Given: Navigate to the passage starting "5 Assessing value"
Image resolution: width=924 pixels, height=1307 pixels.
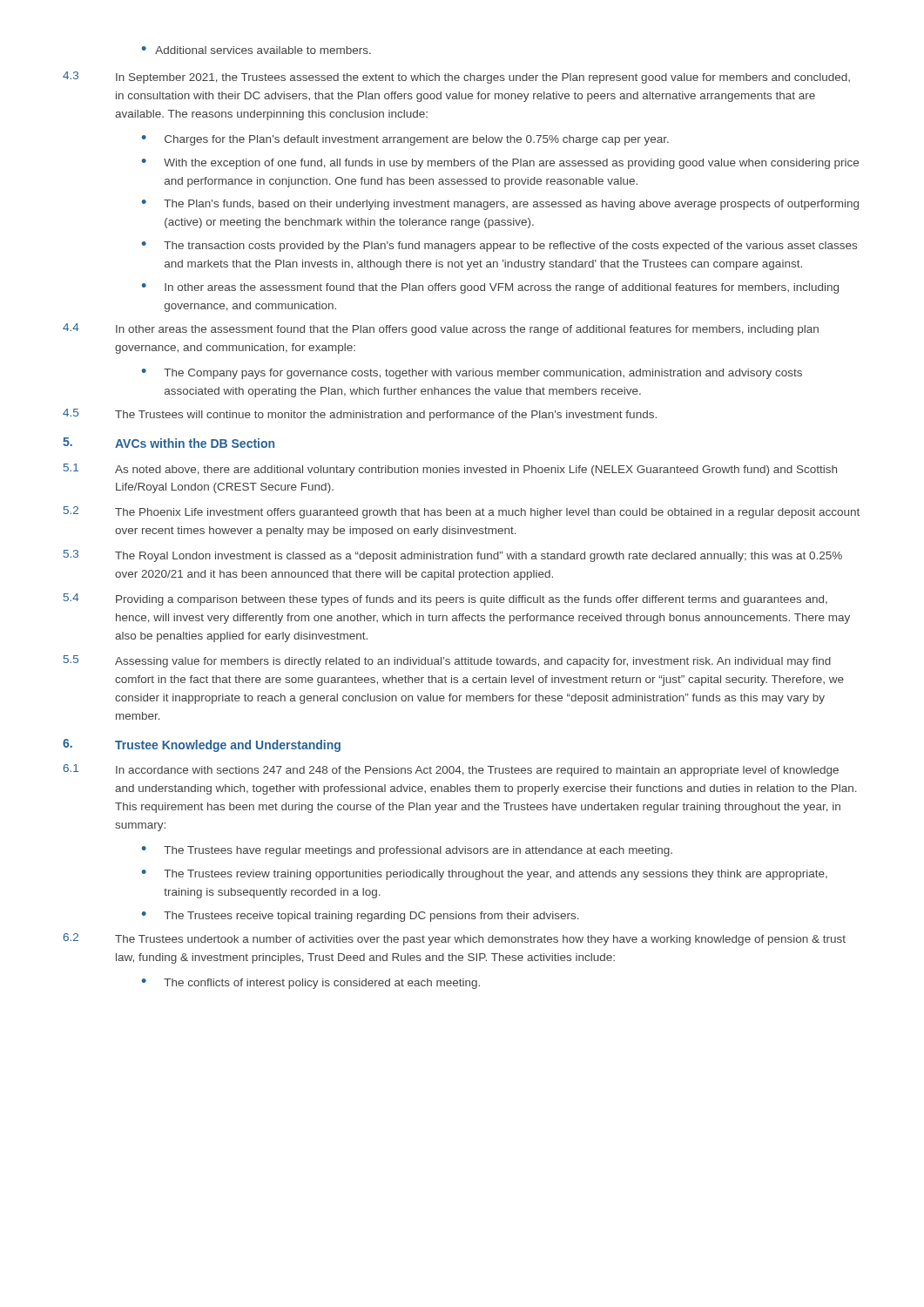Looking at the screenshot, I should 462,689.
